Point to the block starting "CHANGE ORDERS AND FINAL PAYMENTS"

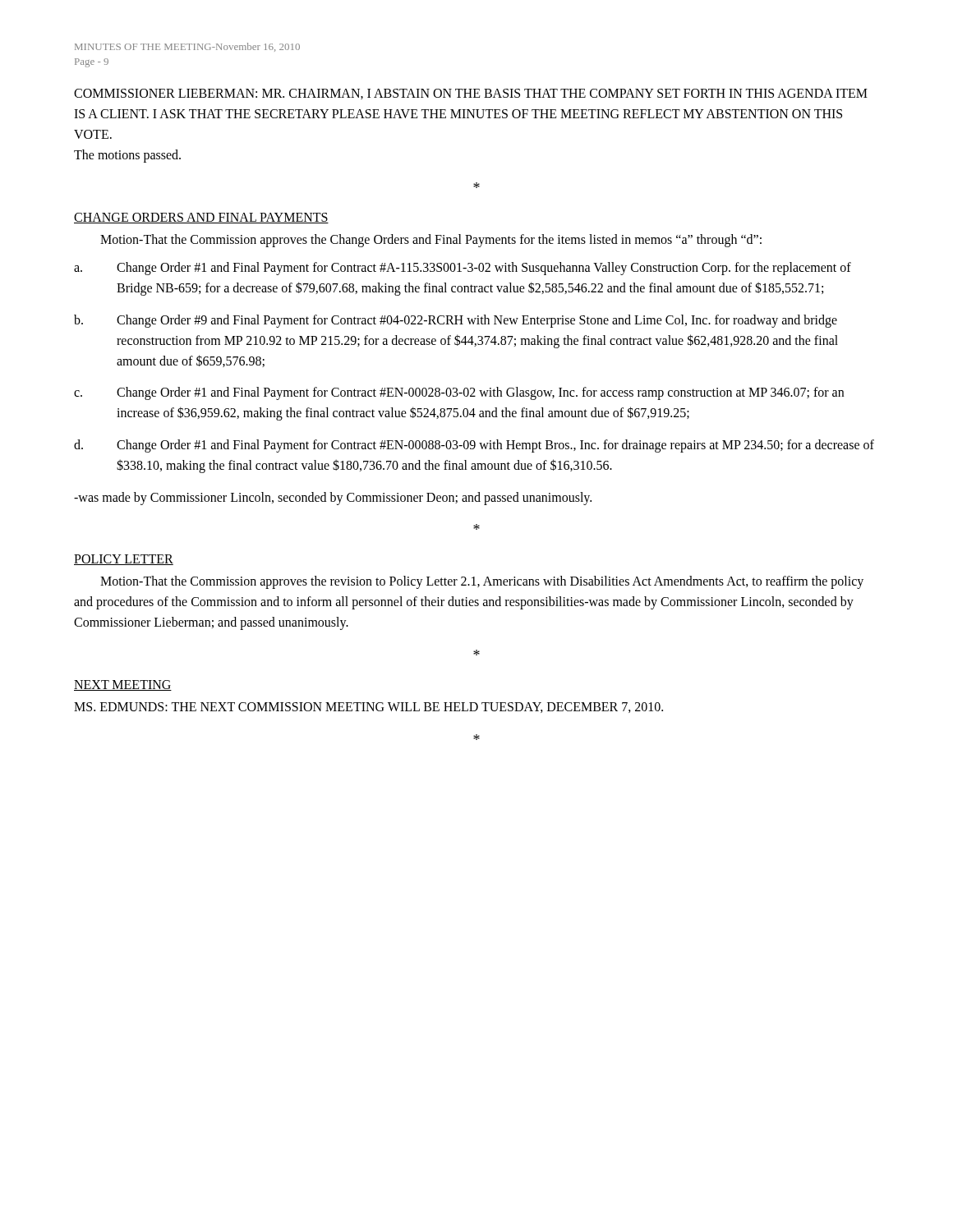click(201, 217)
